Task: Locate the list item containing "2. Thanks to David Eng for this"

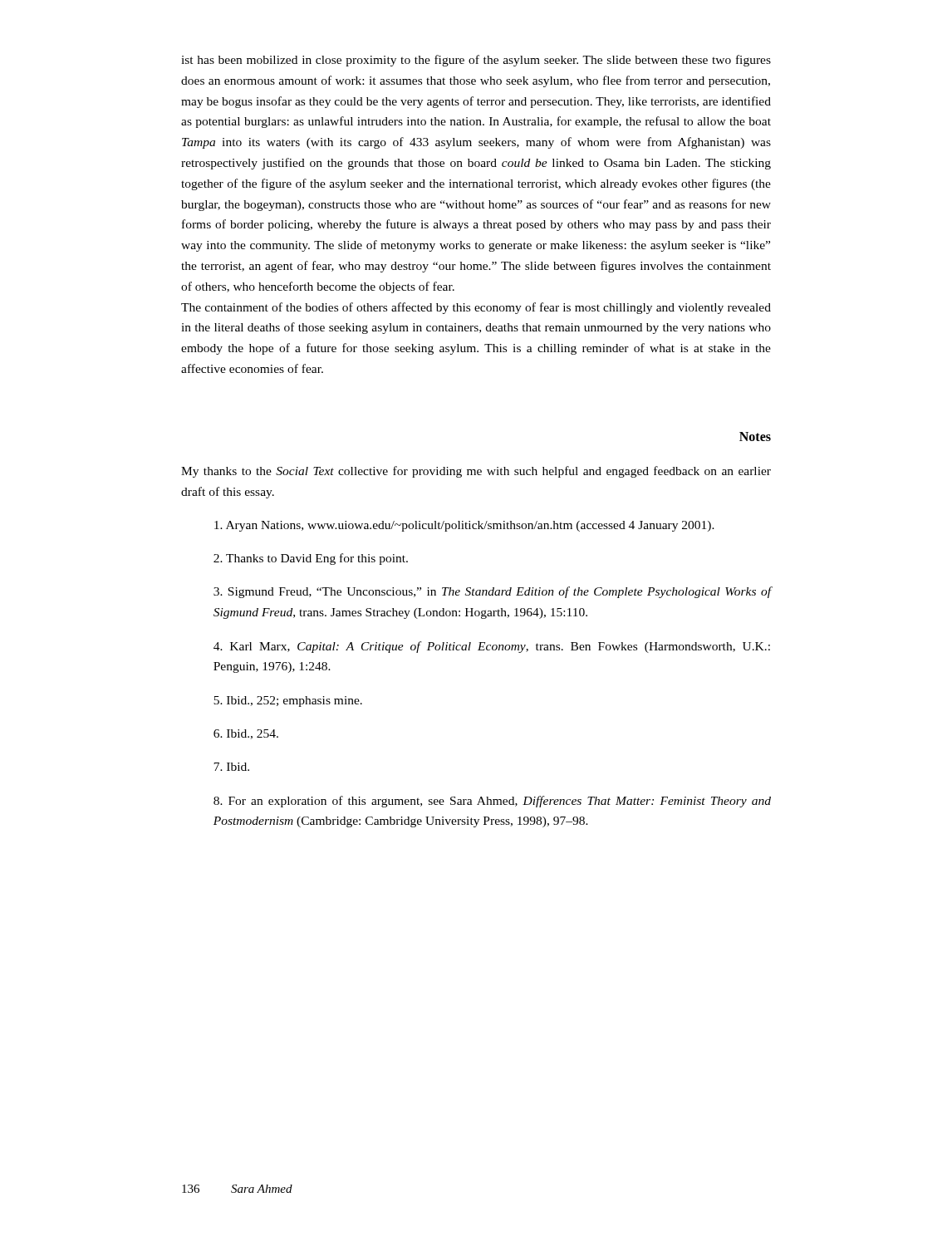Action: [x=311, y=559]
